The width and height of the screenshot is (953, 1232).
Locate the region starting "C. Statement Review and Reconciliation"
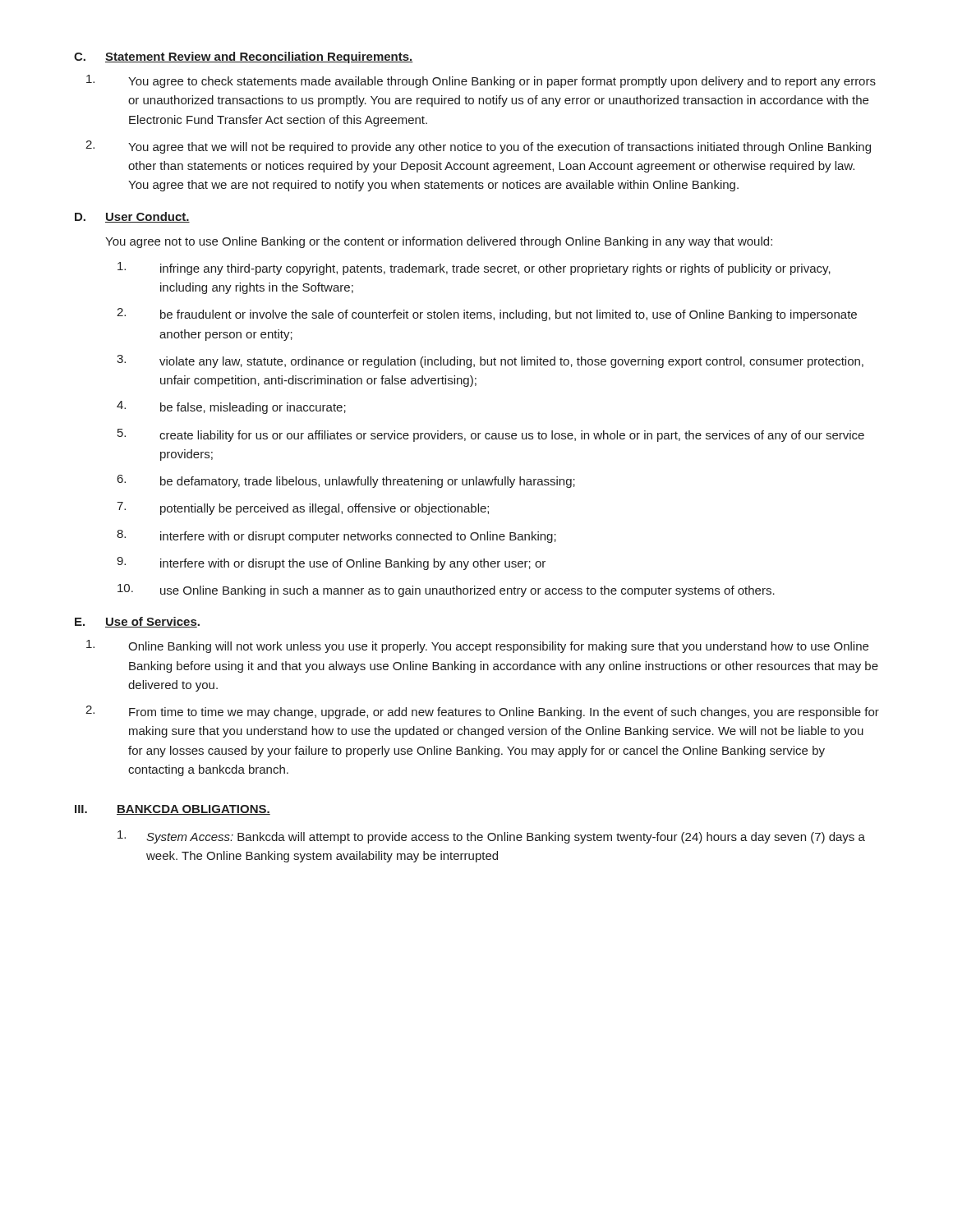pyautogui.click(x=243, y=56)
